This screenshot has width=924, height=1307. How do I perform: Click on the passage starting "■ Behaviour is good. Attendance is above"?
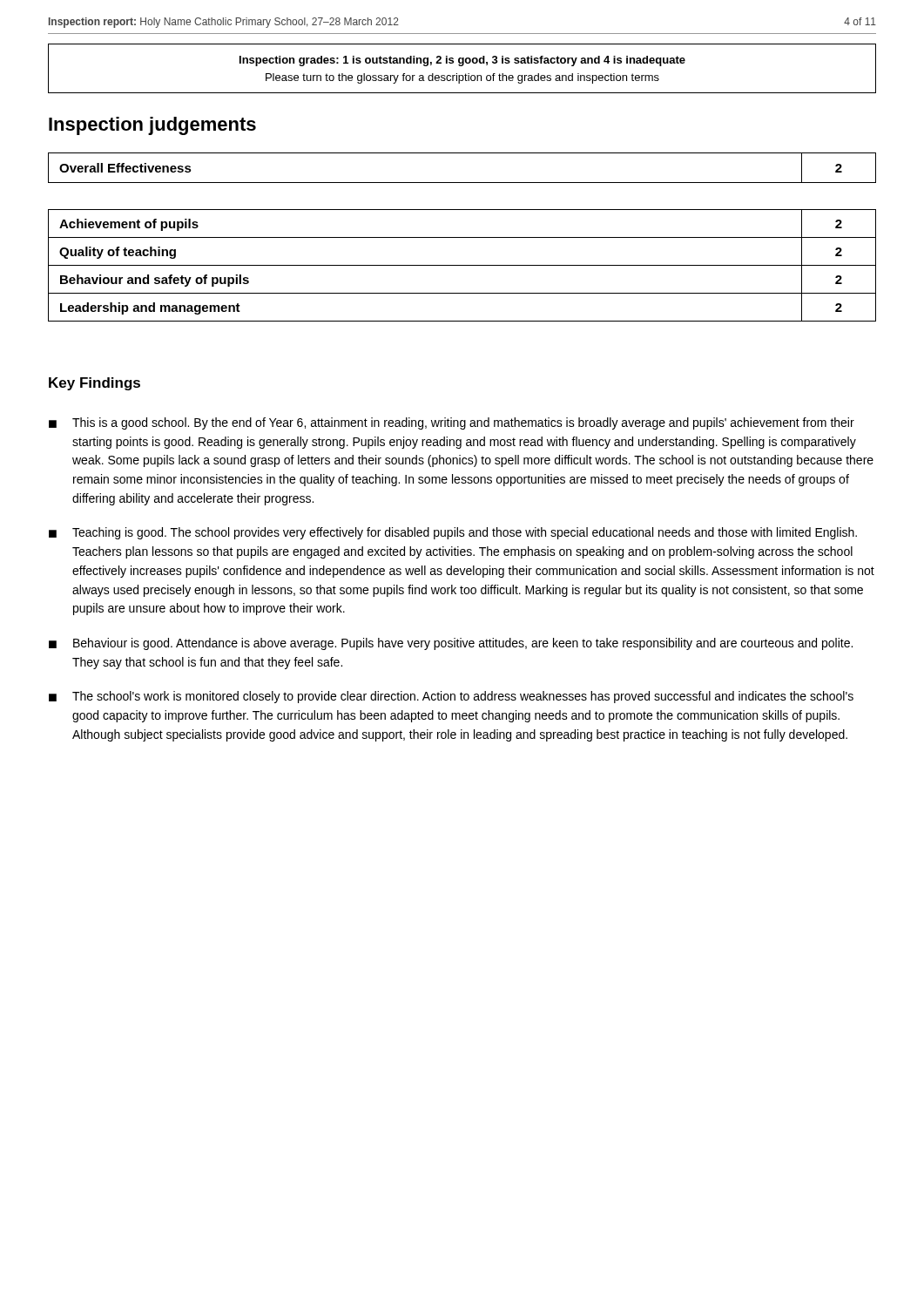point(462,653)
